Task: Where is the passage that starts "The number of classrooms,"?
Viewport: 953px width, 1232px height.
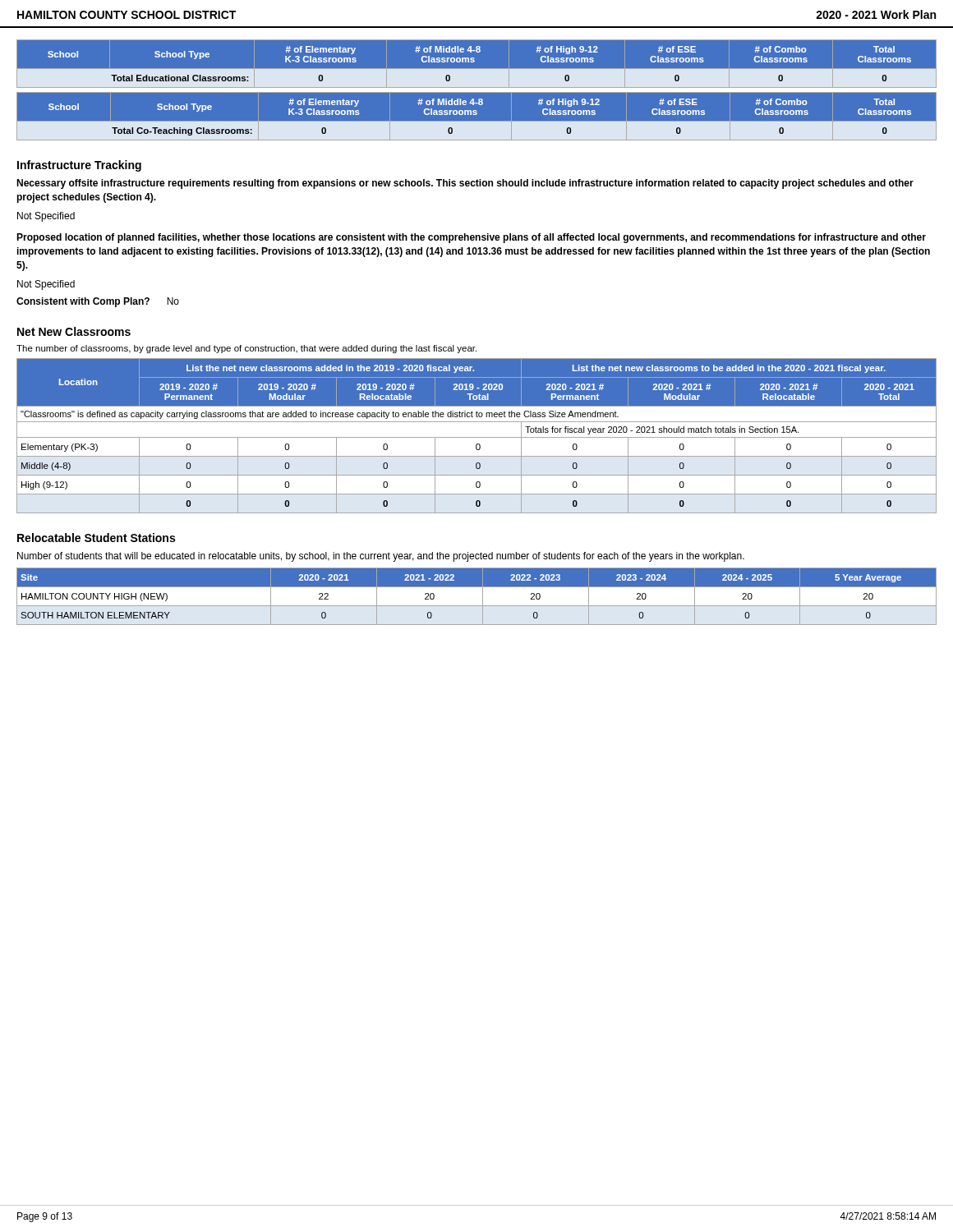Action: [x=247, y=348]
